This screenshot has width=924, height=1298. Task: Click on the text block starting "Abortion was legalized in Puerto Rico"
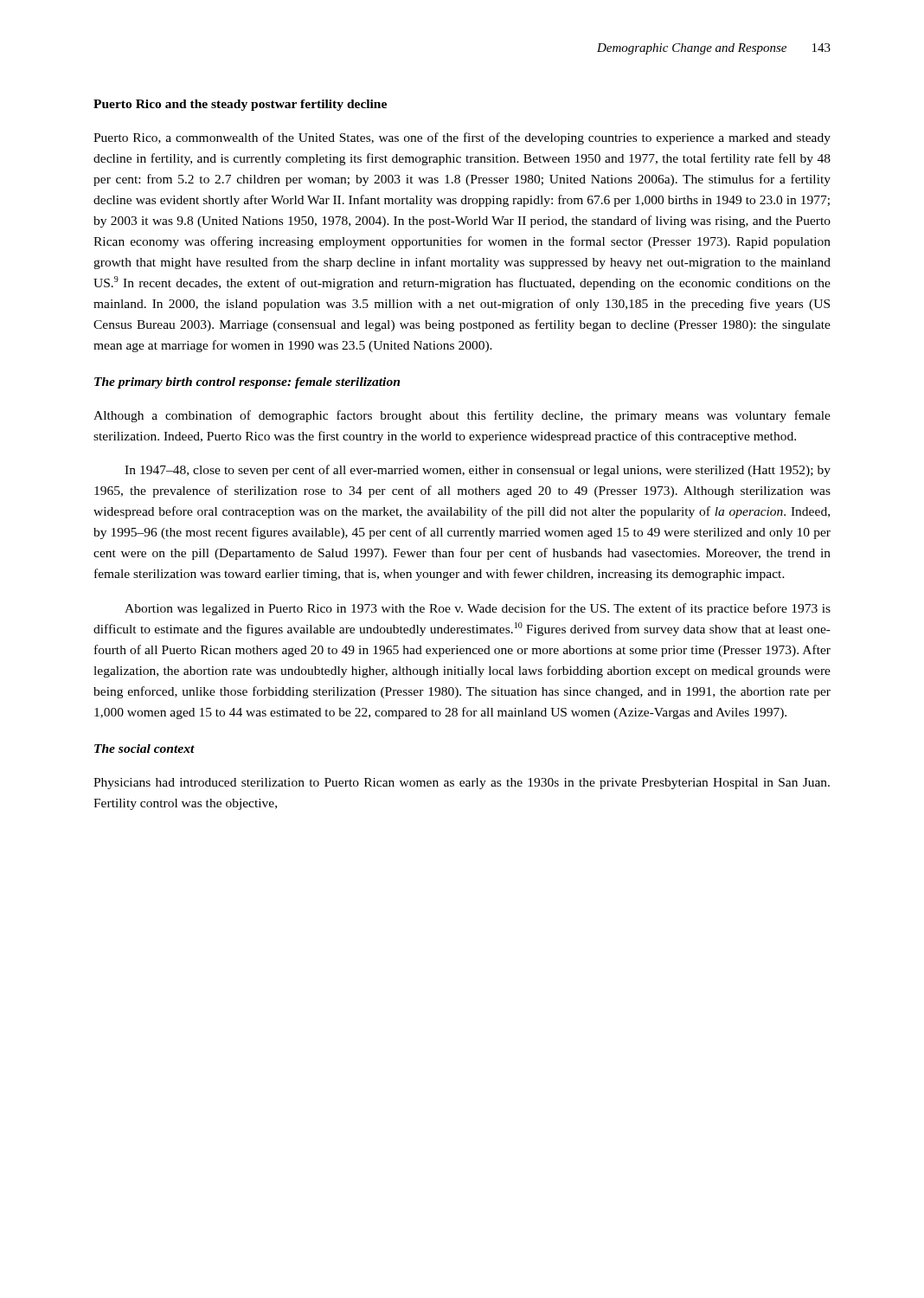click(x=462, y=660)
